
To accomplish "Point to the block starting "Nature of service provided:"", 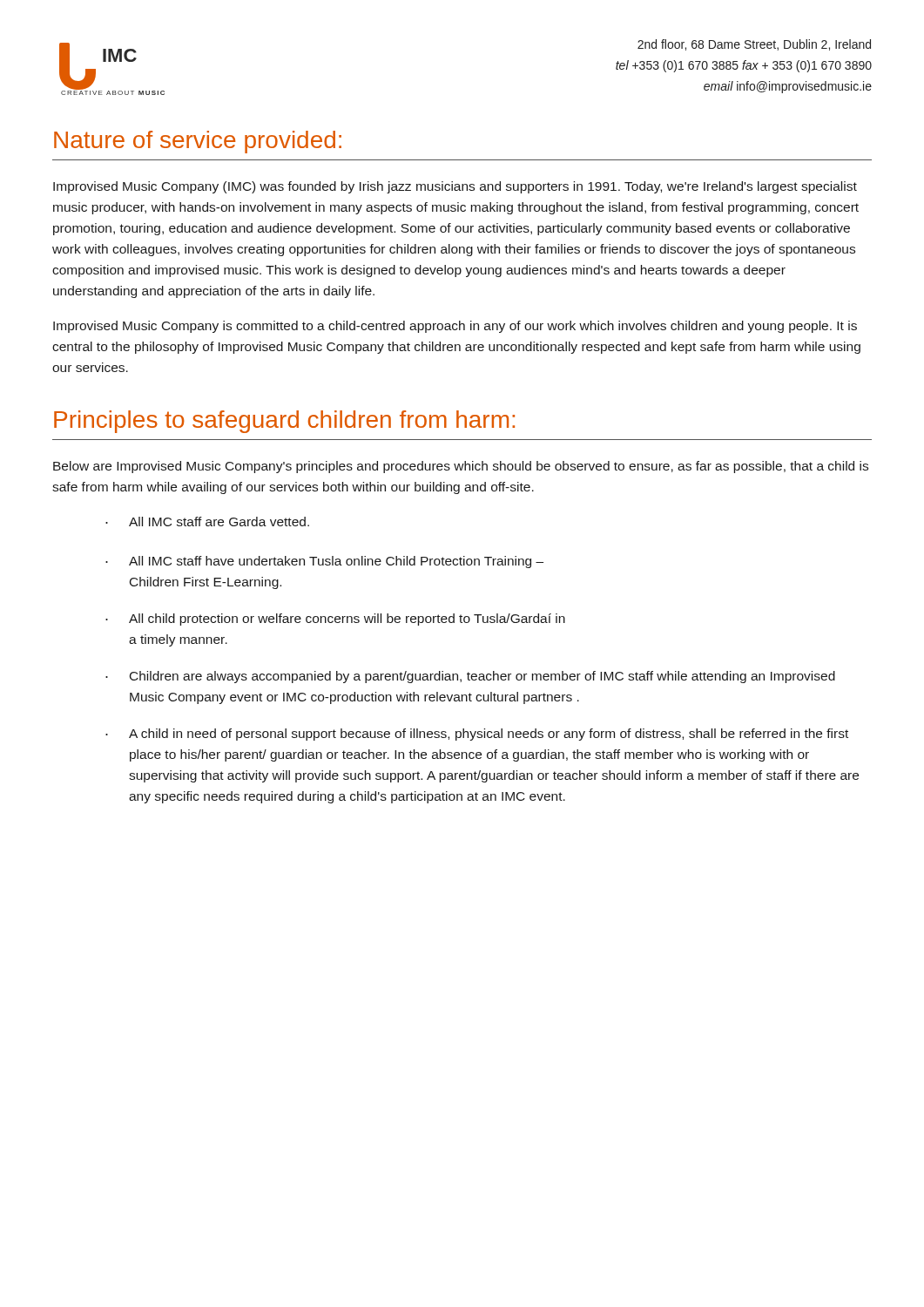I will pos(198,142).
